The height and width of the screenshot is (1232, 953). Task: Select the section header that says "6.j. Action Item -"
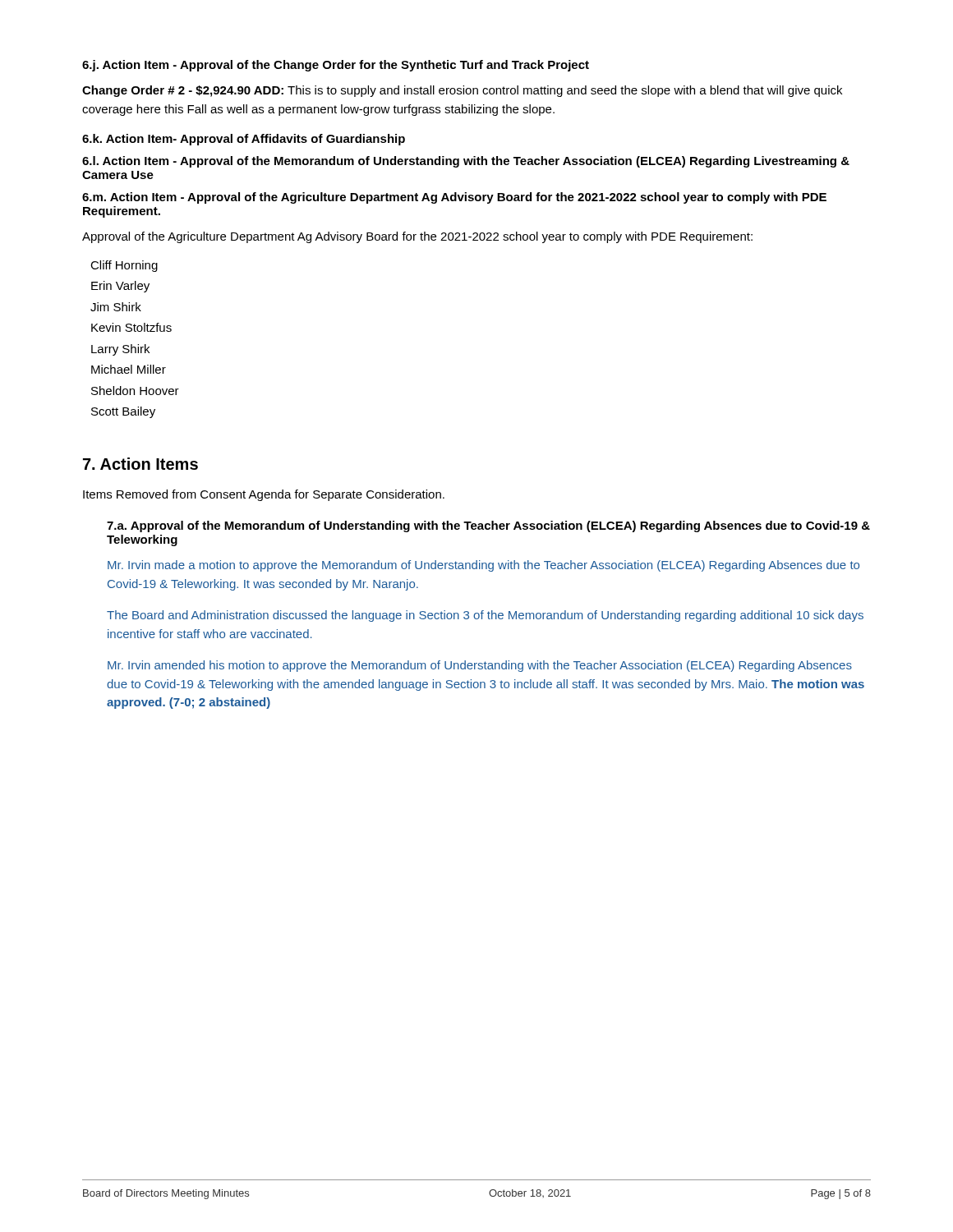[x=336, y=64]
